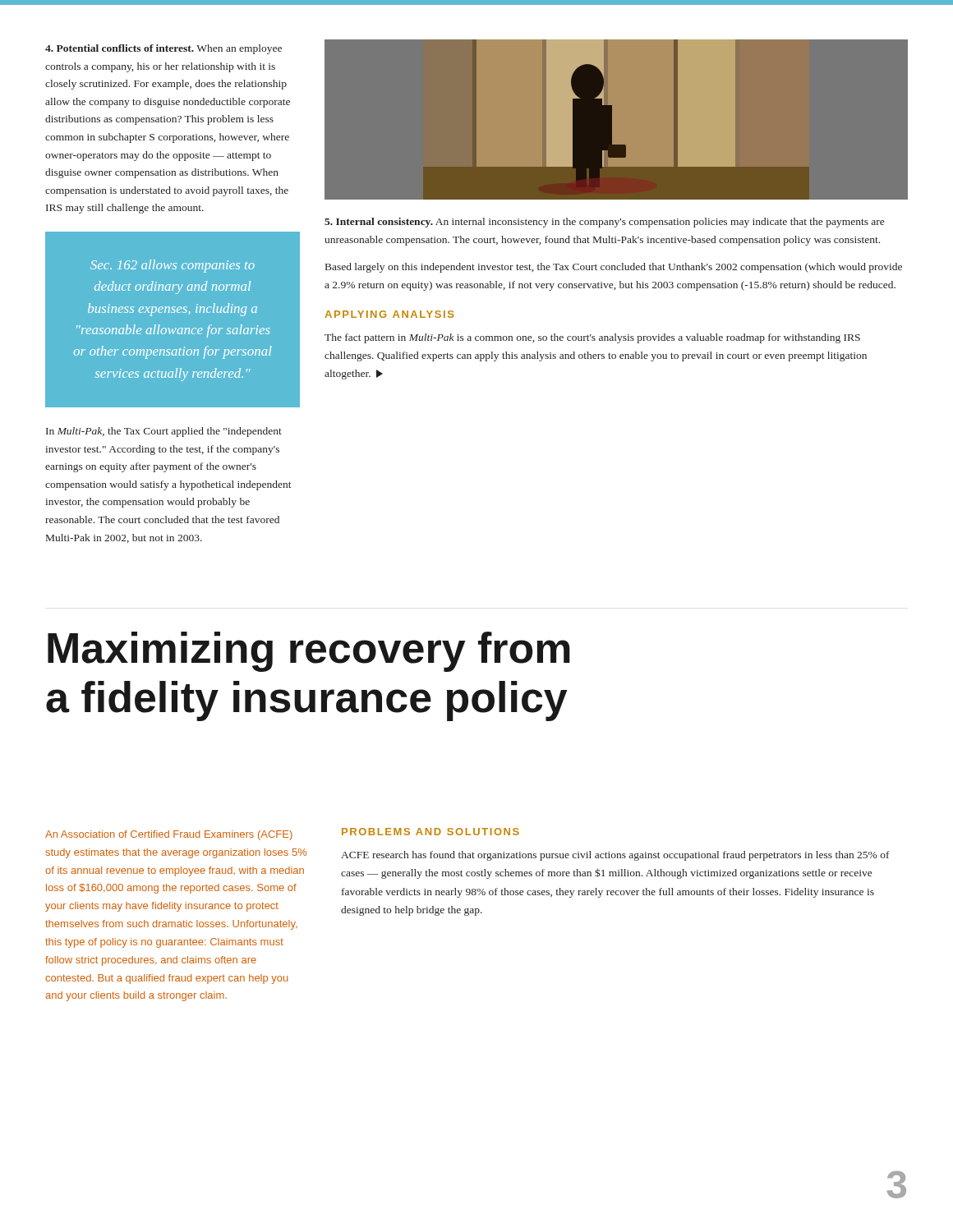The image size is (953, 1232).
Task: Click the photo
Action: tap(616, 120)
